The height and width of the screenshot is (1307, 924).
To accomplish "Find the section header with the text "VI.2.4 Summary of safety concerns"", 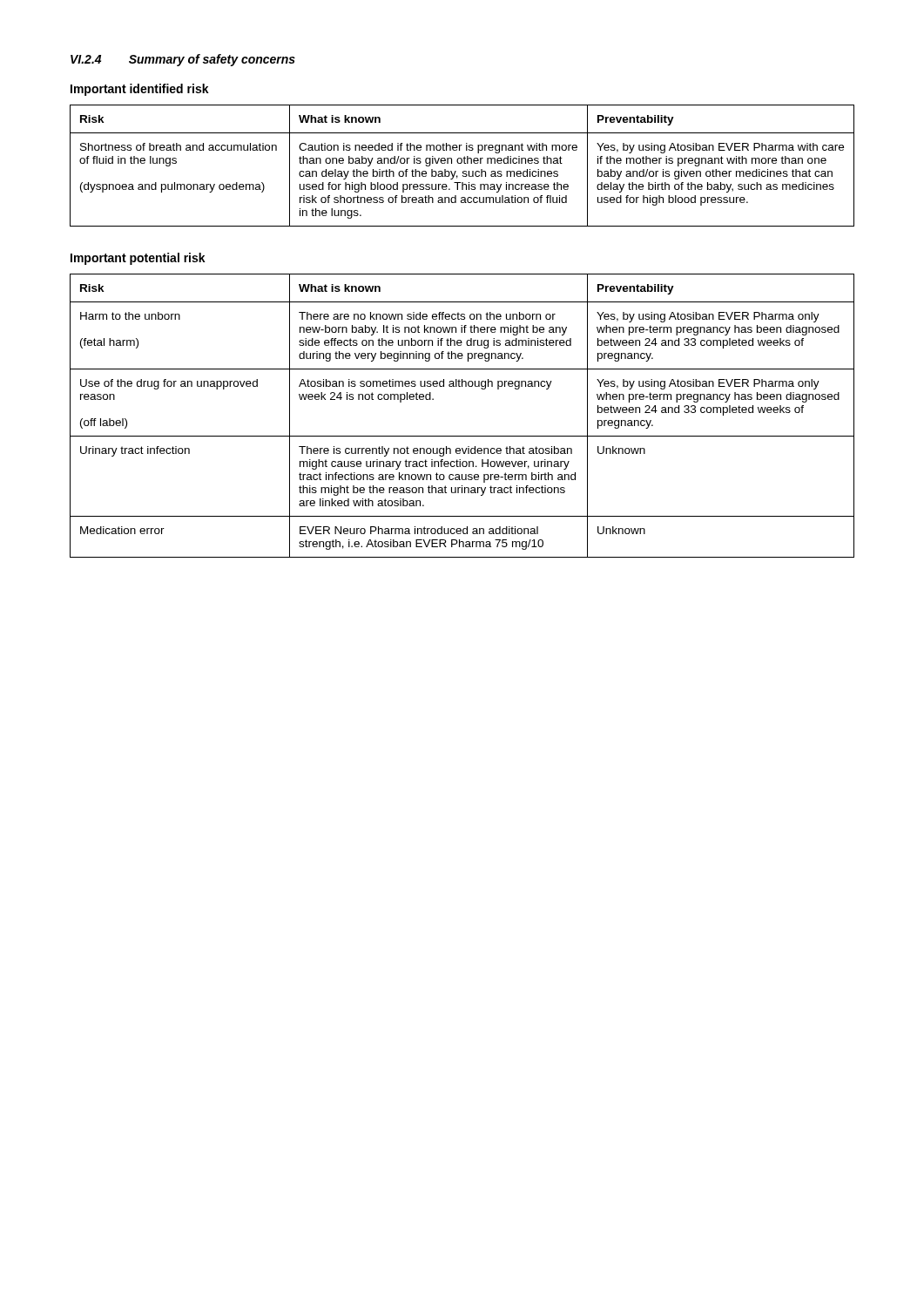I will [182, 59].
